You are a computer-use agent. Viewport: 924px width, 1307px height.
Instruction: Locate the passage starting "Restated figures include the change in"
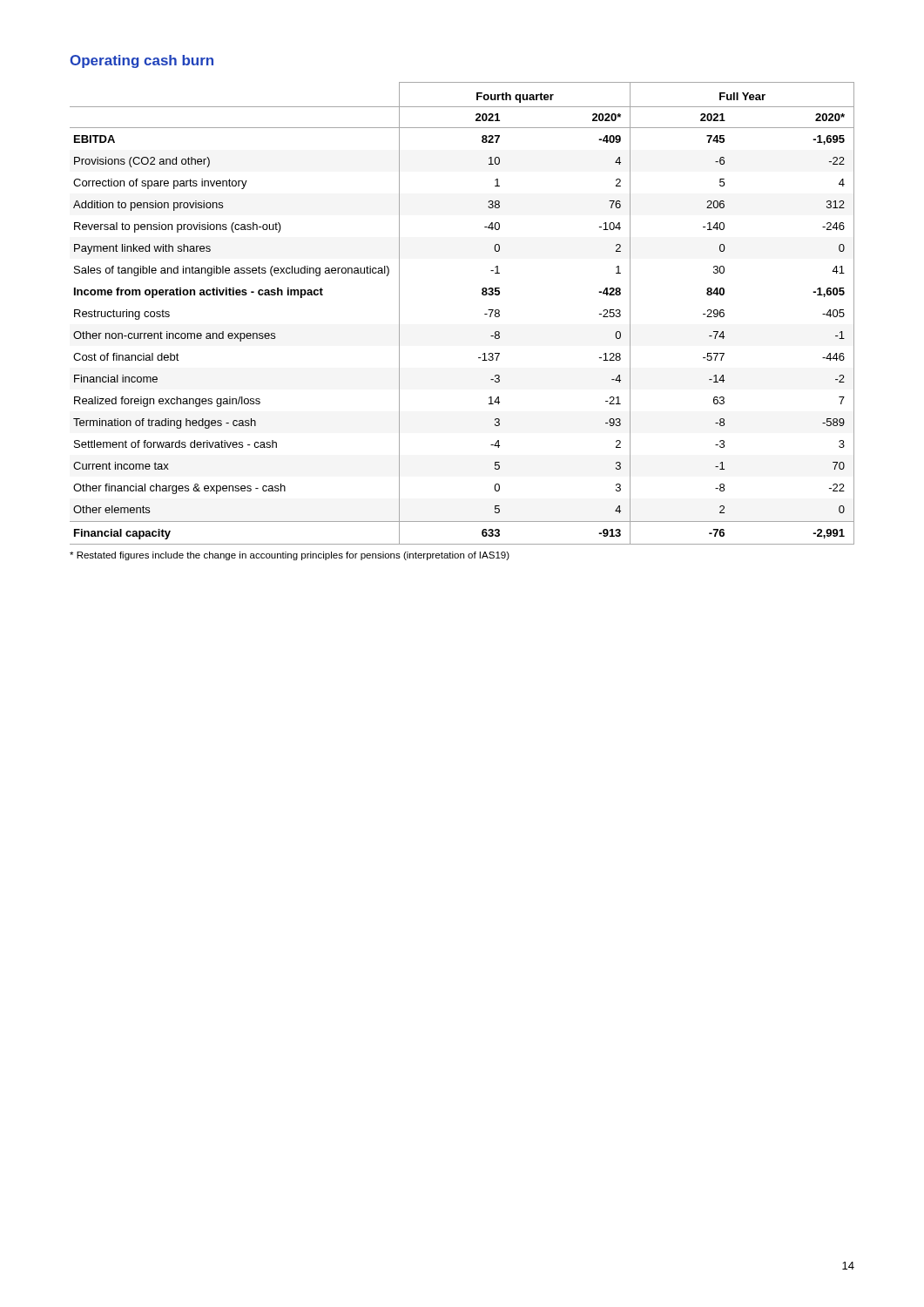tap(290, 555)
